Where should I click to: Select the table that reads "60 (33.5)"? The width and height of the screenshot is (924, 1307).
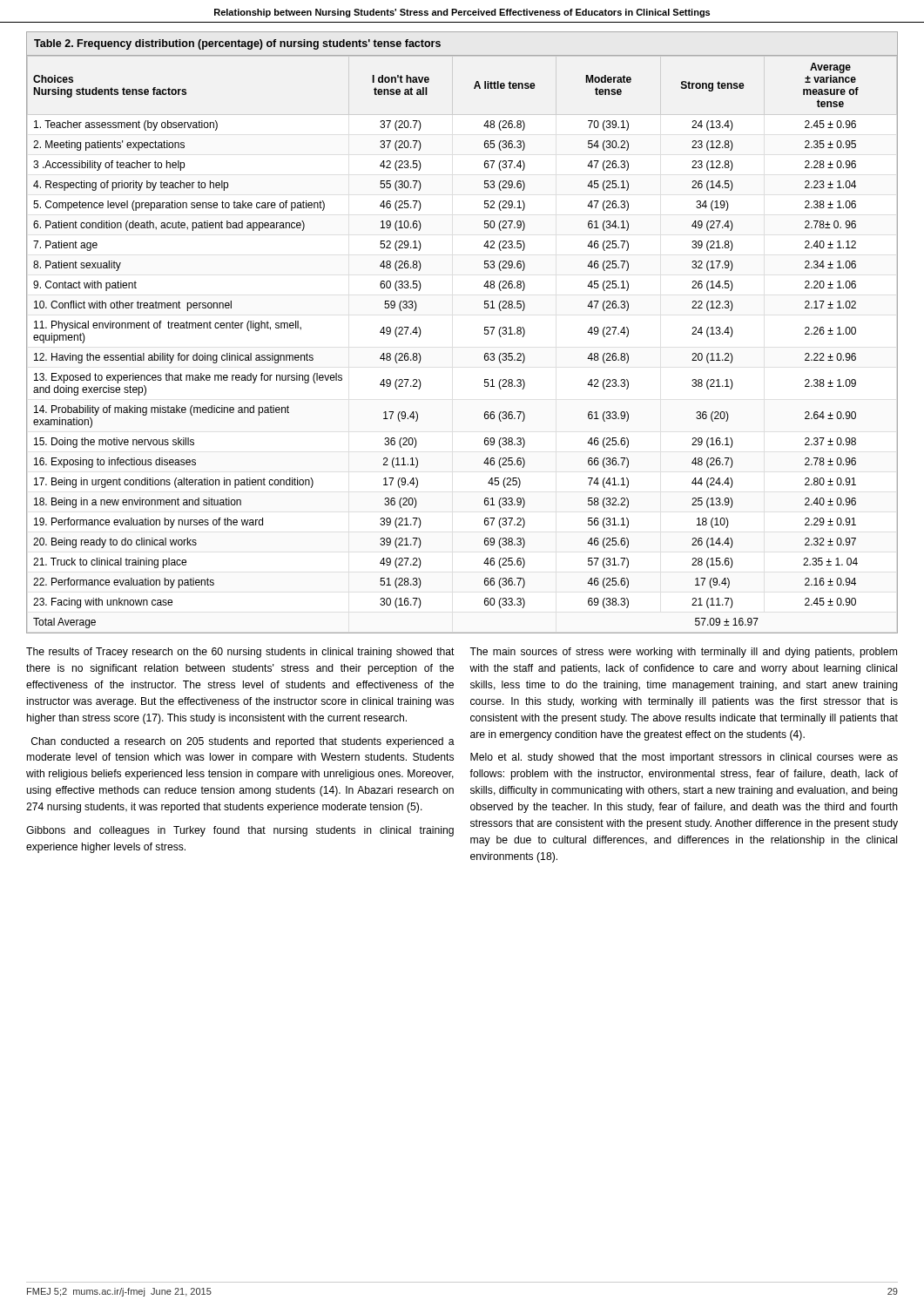click(462, 332)
